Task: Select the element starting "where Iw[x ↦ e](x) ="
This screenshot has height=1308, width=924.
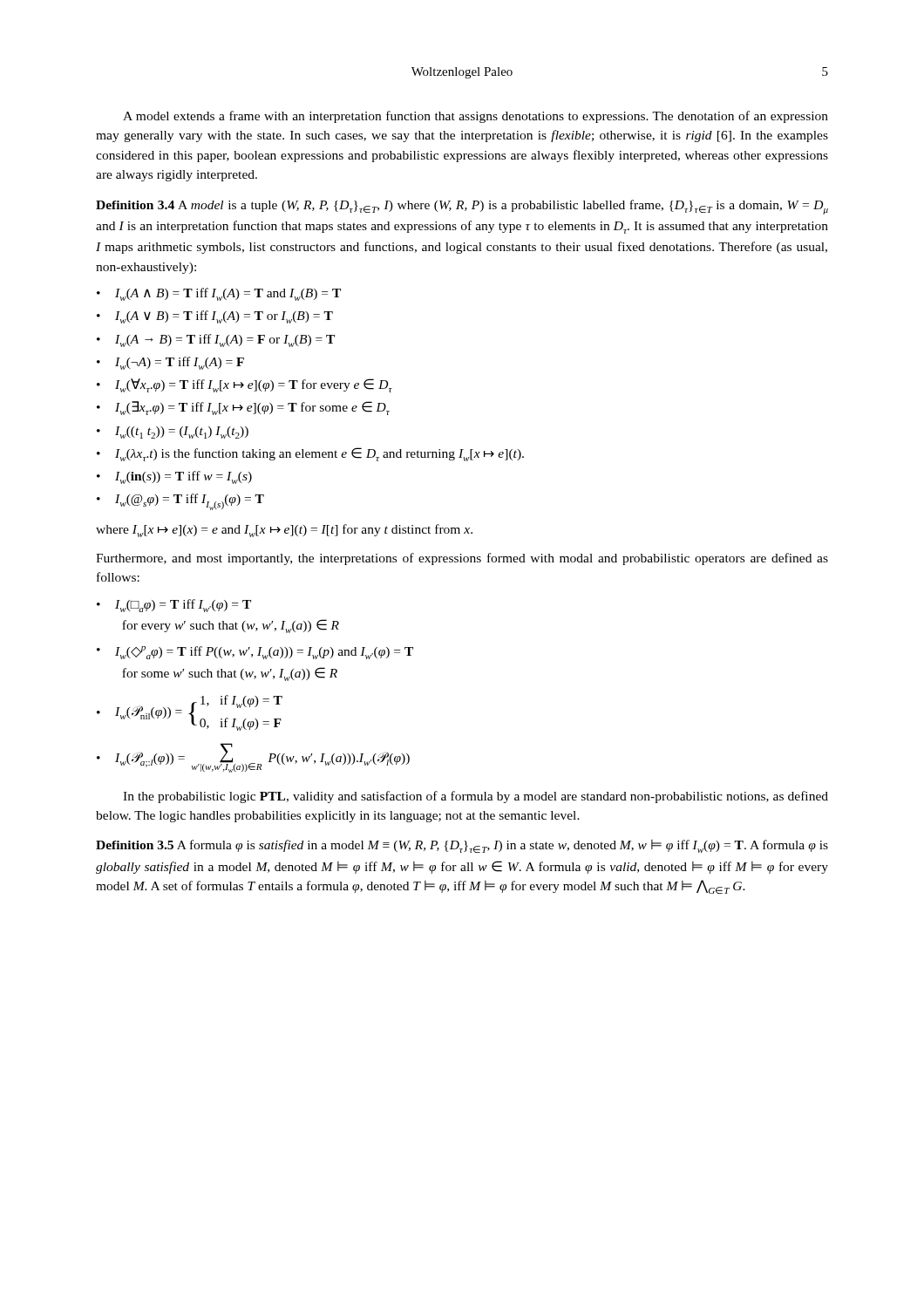Action: tap(462, 531)
